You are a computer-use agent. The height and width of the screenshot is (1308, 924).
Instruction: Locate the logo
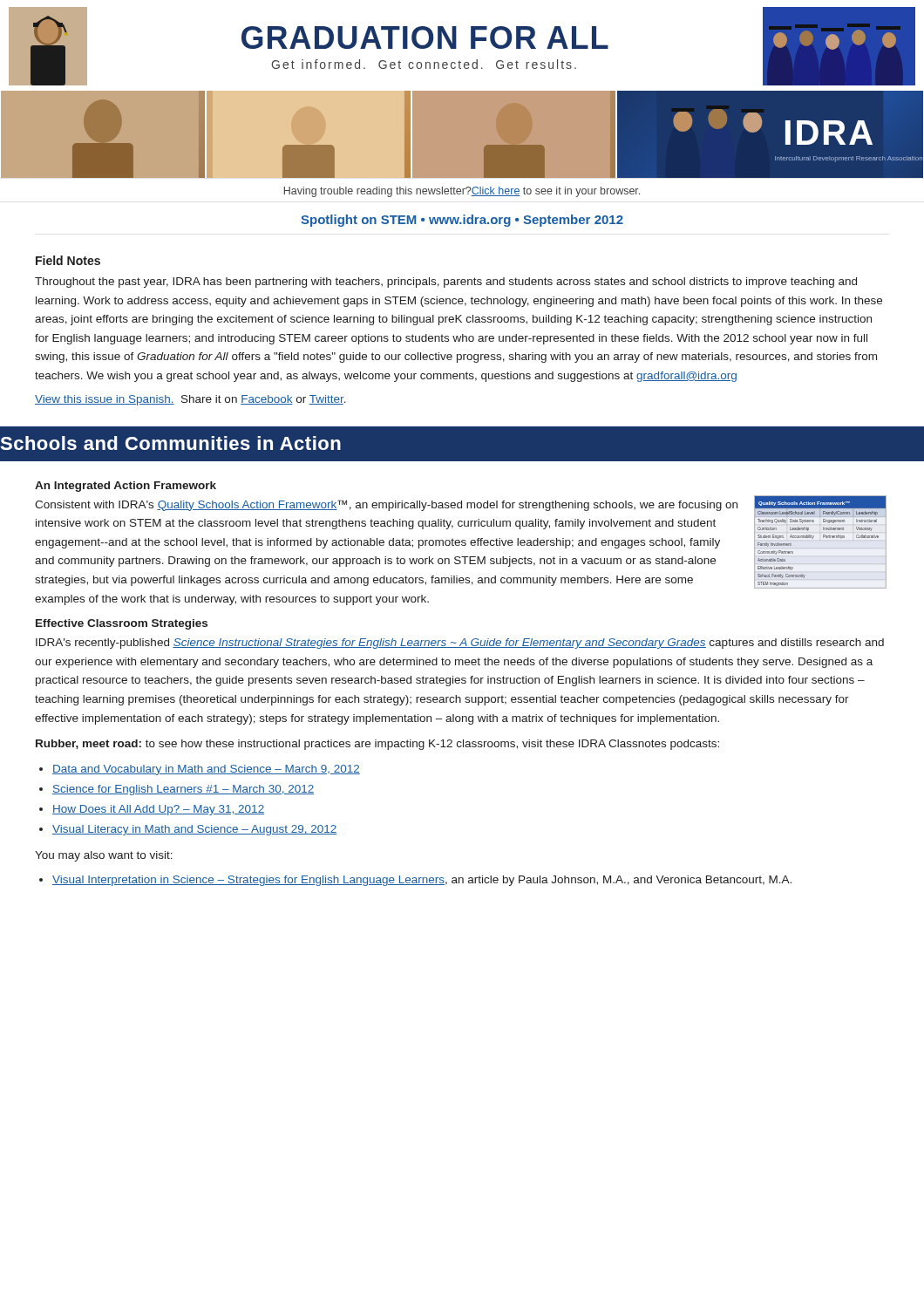pyautogui.click(x=462, y=89)
